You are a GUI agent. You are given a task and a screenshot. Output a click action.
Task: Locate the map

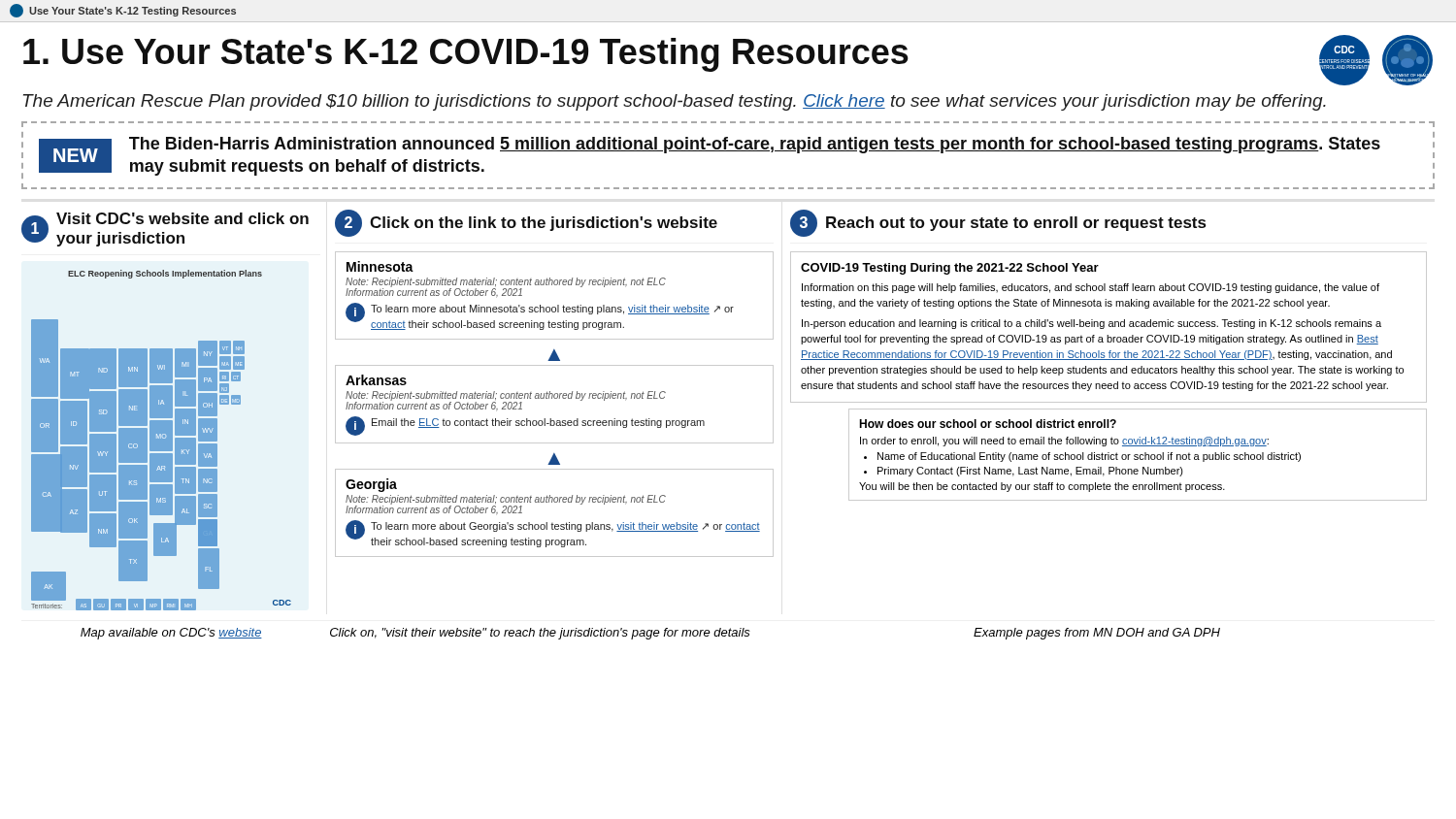(x=165, y=438)
